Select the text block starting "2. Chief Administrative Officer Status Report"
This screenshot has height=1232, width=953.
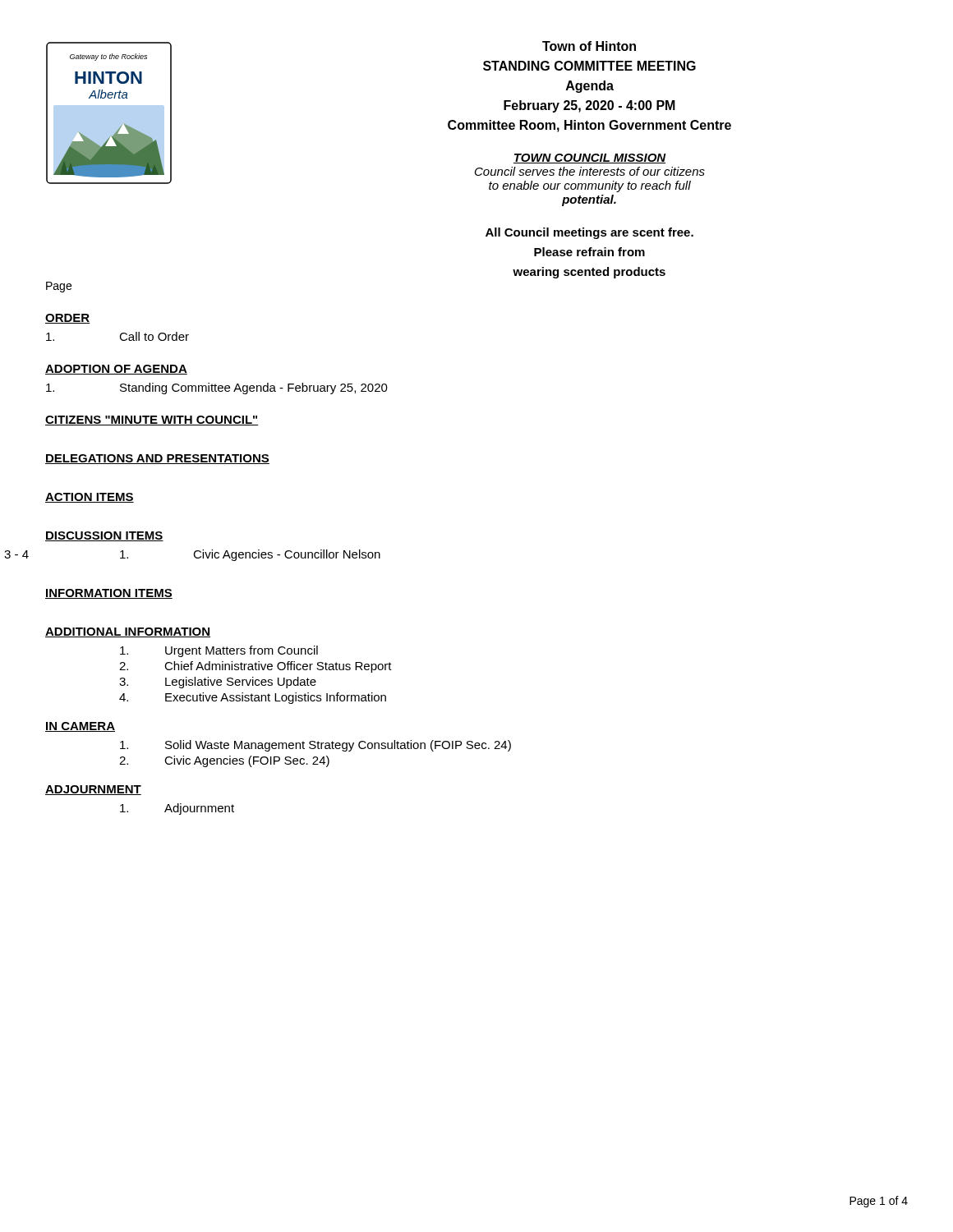(256, 667)
